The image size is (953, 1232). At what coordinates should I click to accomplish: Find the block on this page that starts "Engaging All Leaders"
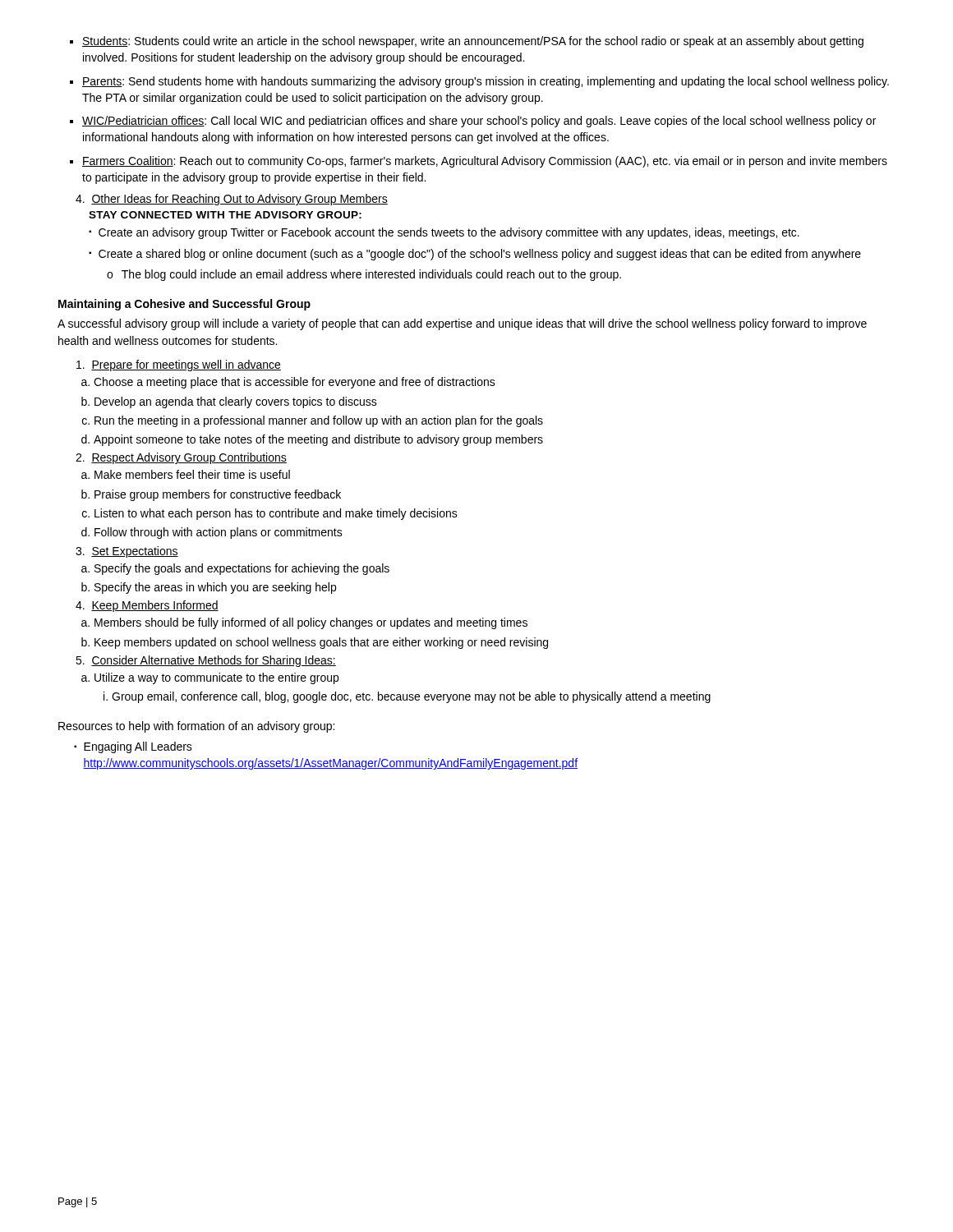[485, 755]
